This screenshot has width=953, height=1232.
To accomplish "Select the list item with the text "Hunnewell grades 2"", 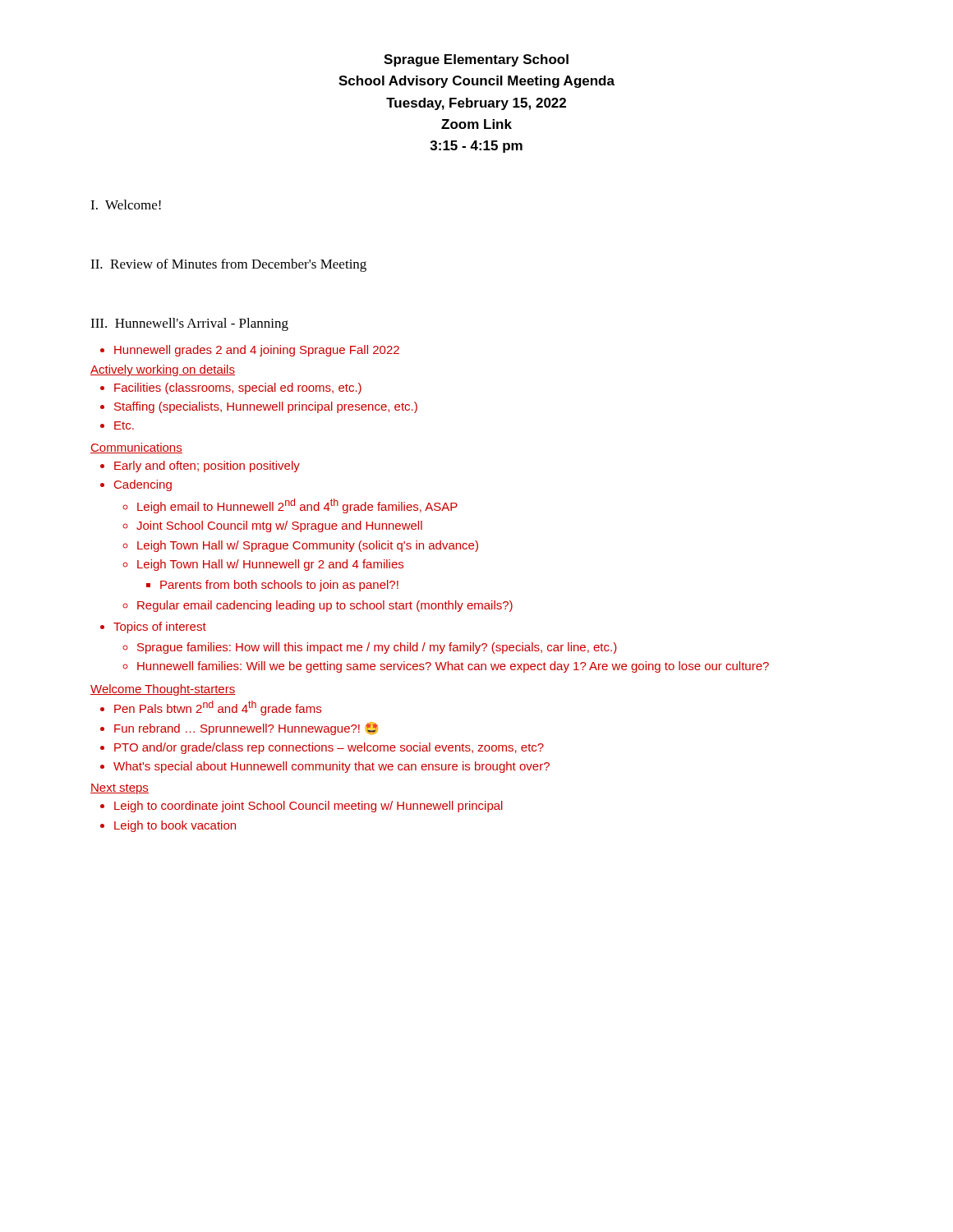I will click(x=257, y=349).
